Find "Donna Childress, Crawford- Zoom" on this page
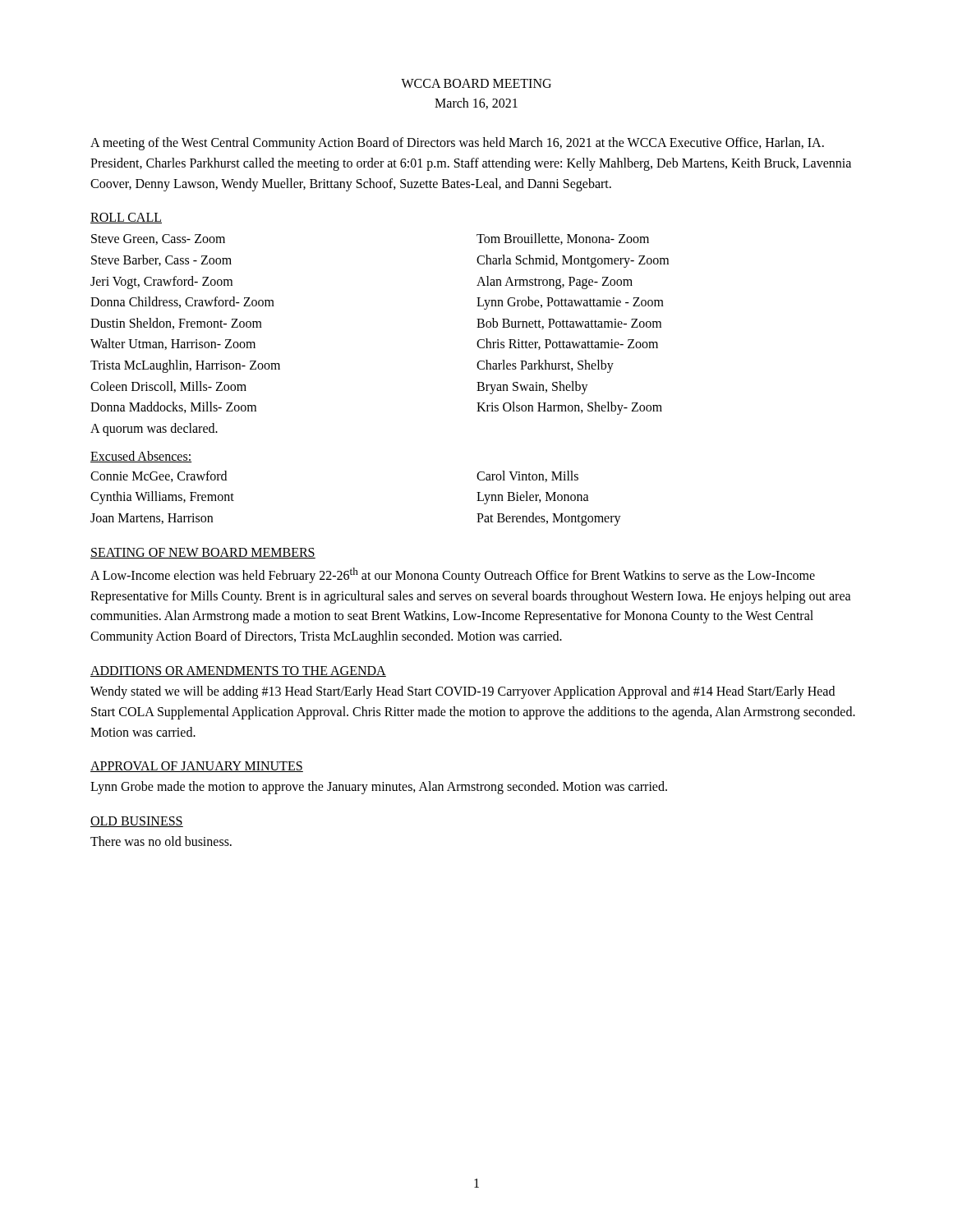Viewport: 953px width, 1232px height. 182,302
